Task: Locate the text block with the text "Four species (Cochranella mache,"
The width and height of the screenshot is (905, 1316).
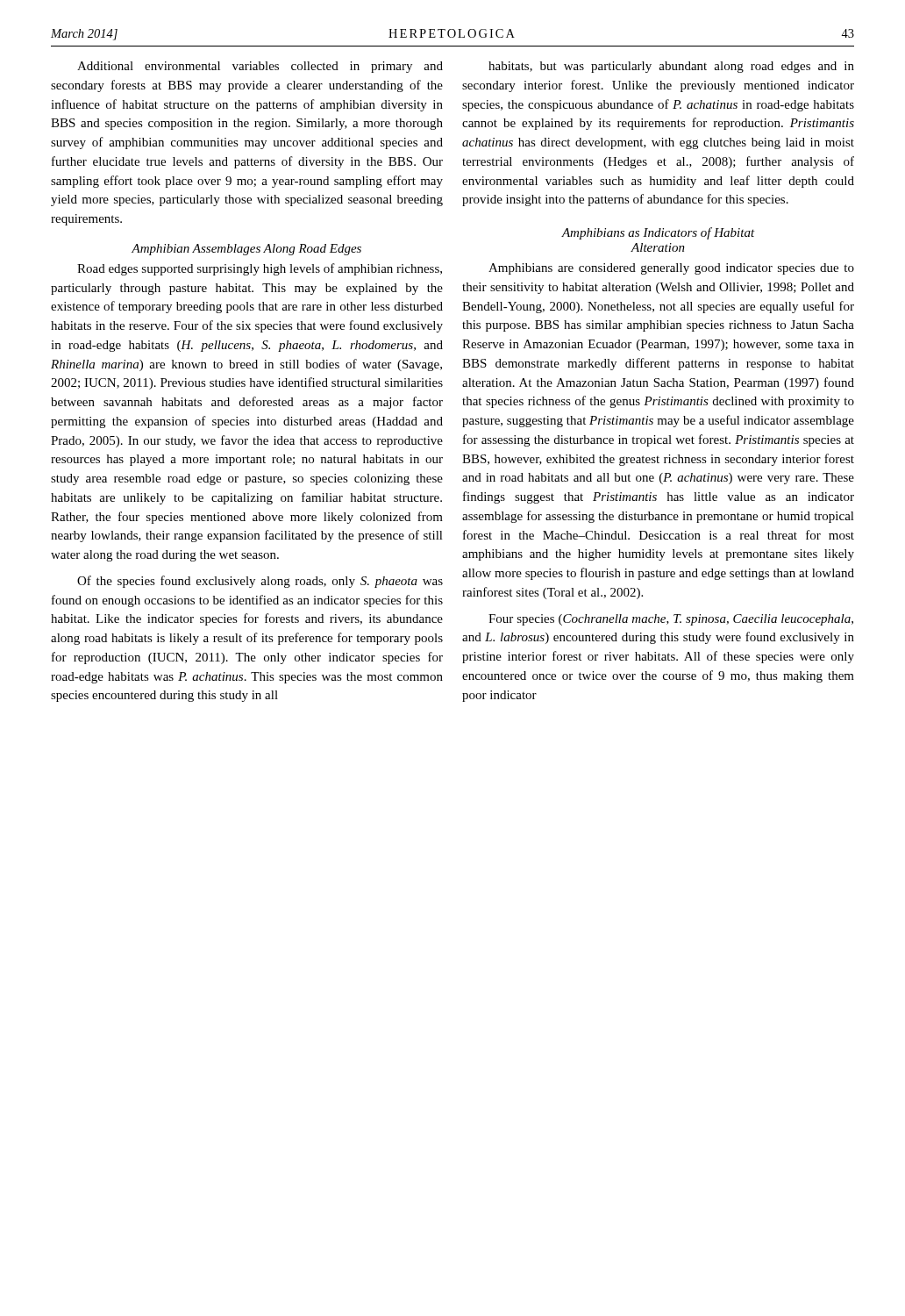Action: [x=658, y=657]
